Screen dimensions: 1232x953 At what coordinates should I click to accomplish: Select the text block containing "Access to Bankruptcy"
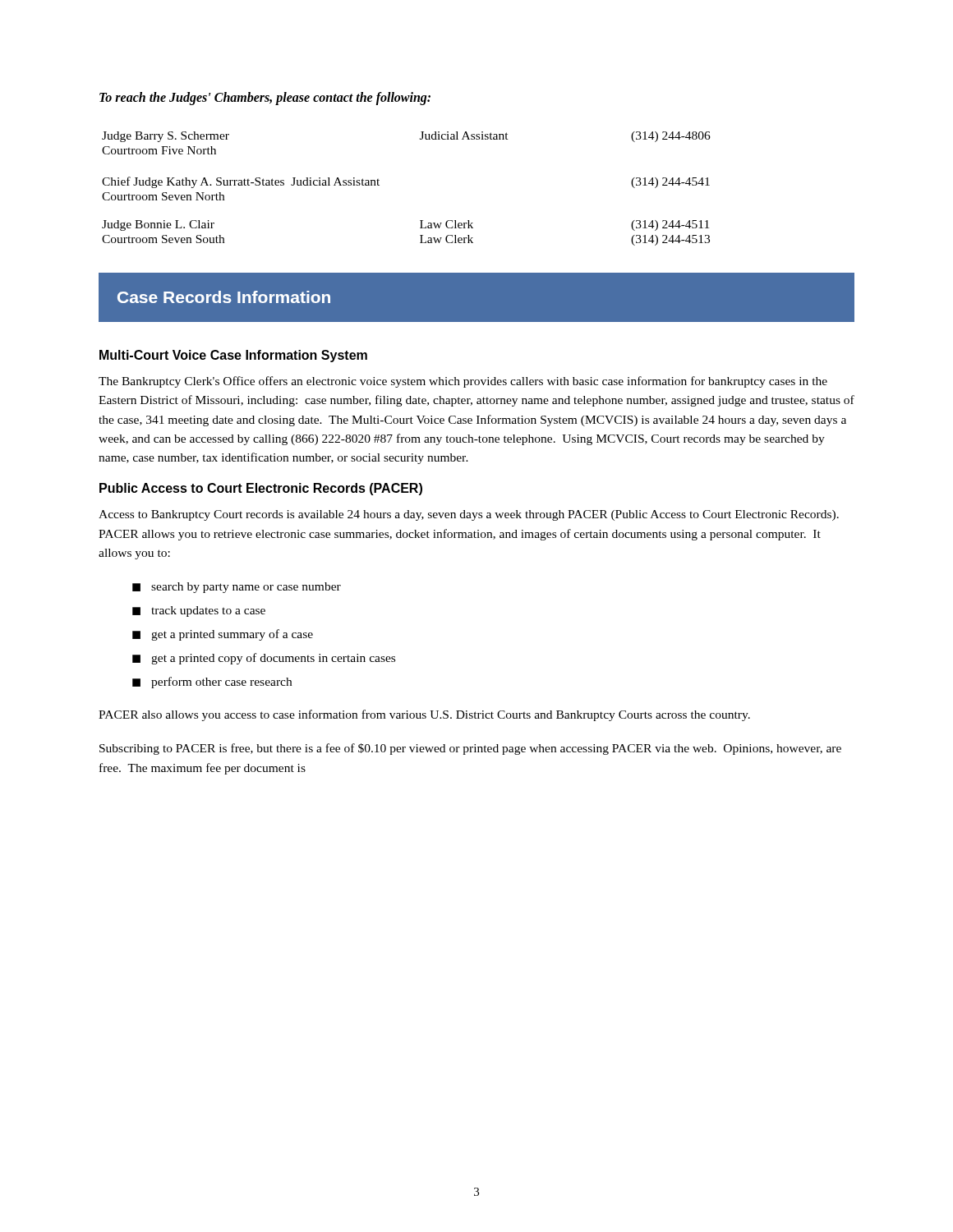(x=470, y=533)
